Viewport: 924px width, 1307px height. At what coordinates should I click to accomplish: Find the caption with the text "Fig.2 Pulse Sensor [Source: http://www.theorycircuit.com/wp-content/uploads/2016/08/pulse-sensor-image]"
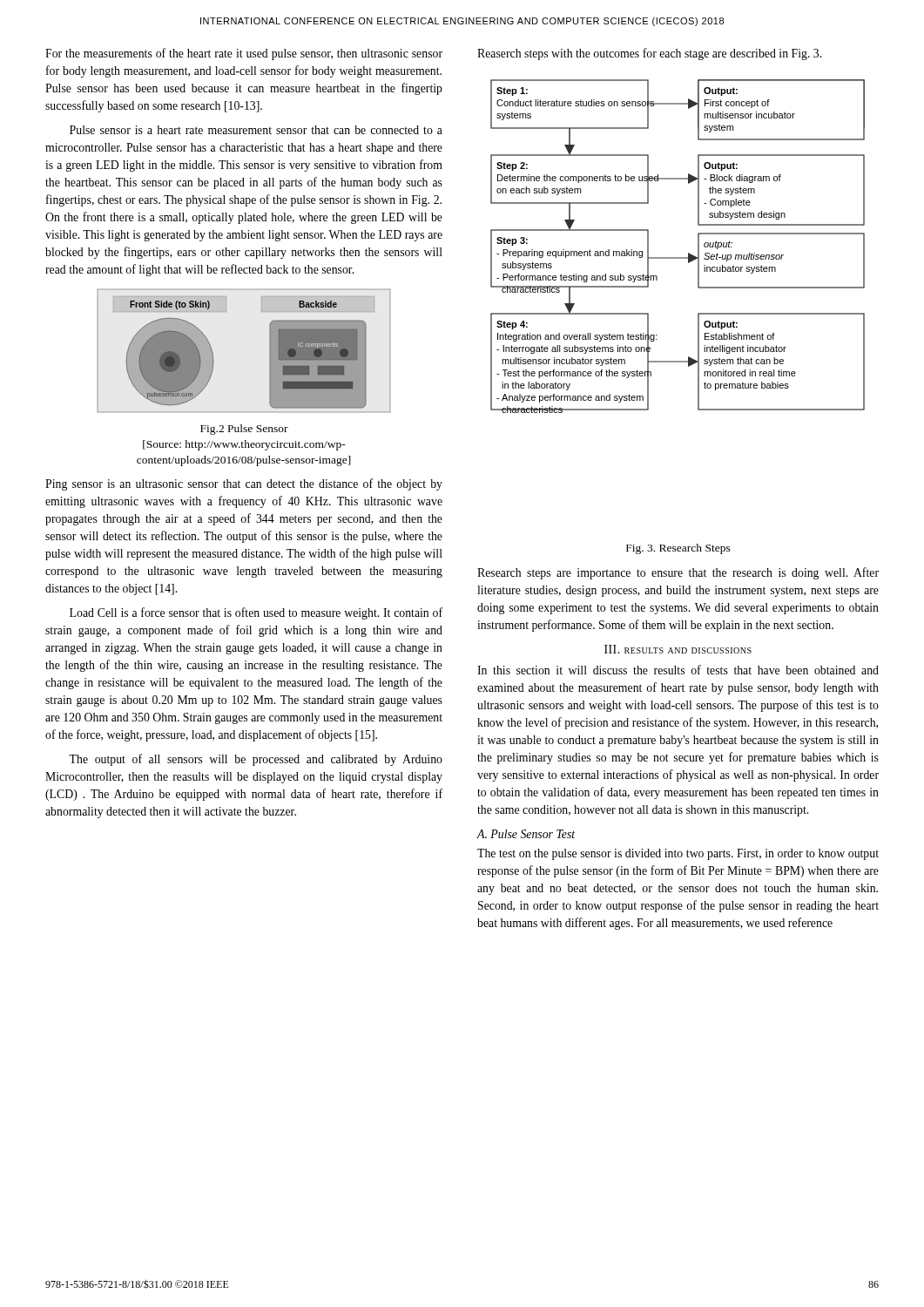coord(244,444)
